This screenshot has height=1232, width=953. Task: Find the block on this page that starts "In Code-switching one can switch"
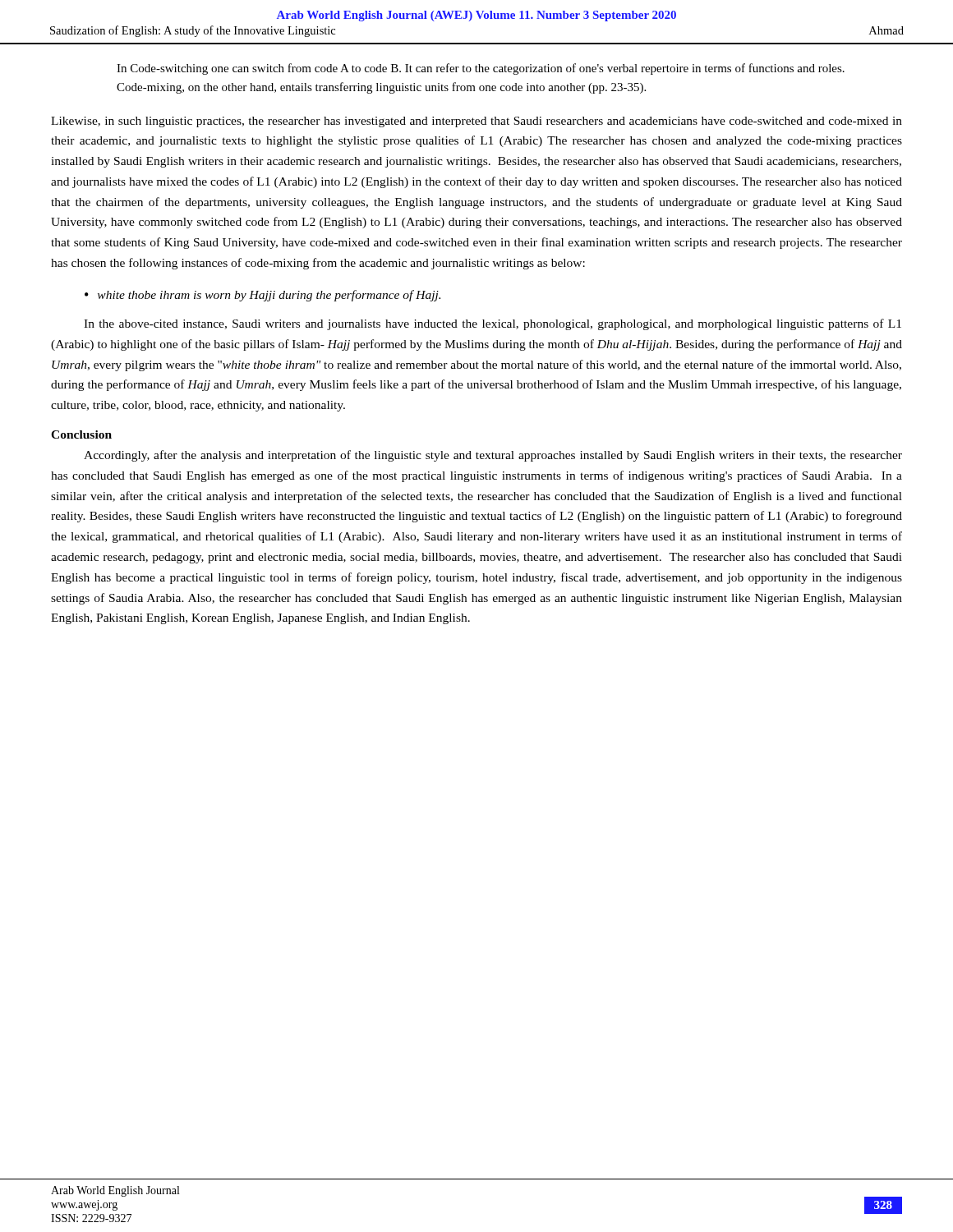point(481,78)
